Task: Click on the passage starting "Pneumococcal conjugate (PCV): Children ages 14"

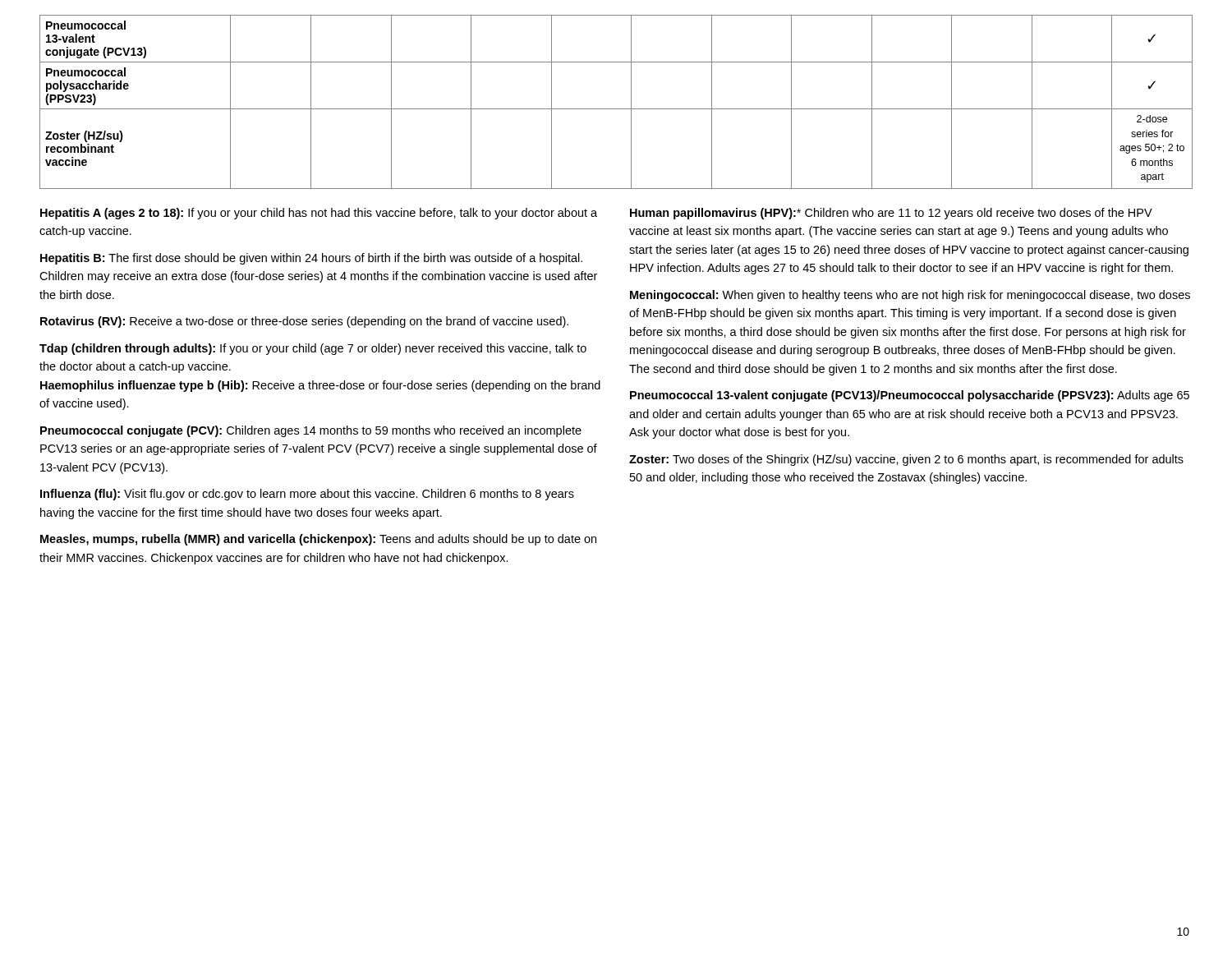Action: tap(318, 449)
